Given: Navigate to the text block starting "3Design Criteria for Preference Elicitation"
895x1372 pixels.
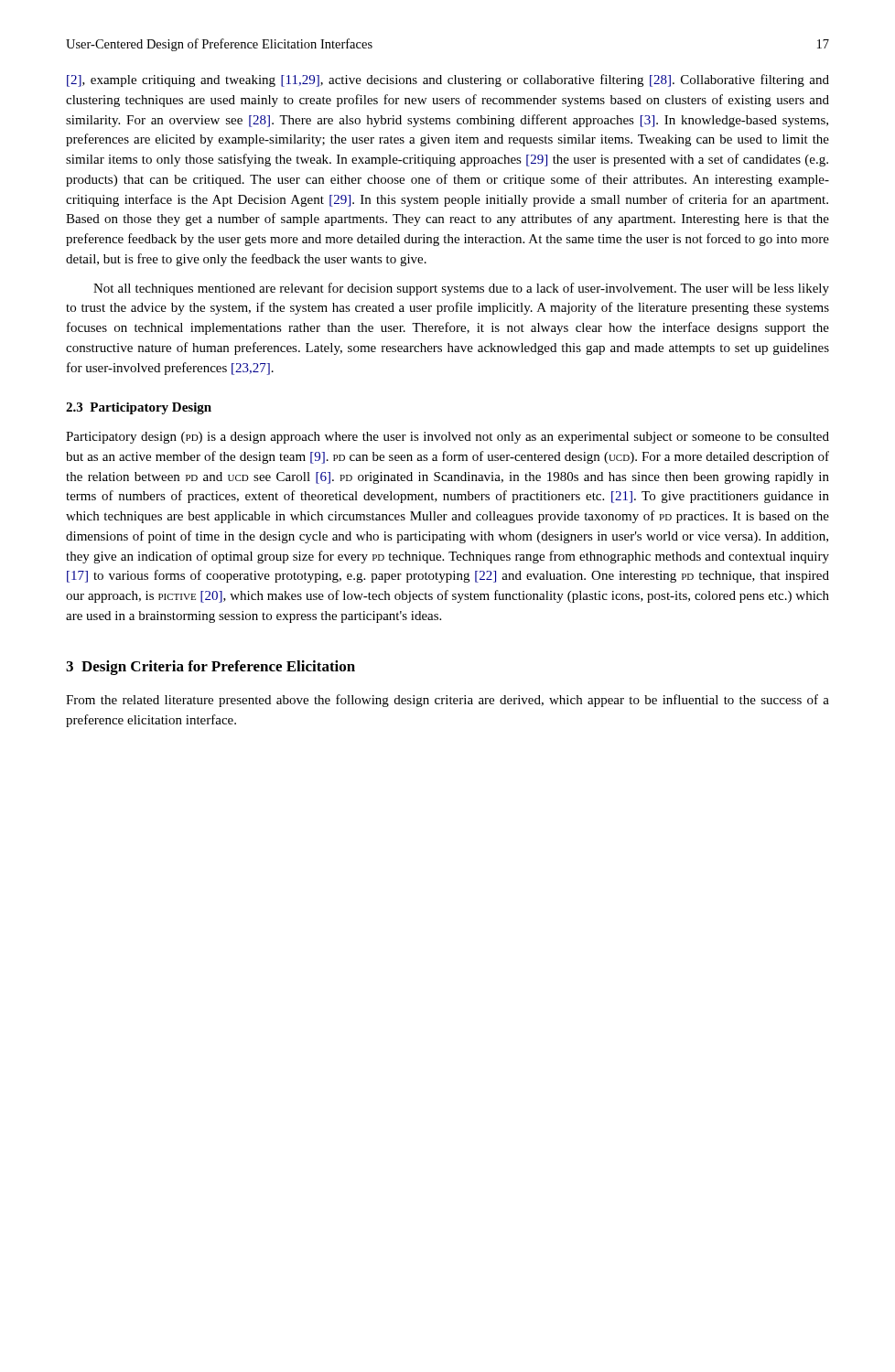Looking at the screenshot, I should coord(210,668).
